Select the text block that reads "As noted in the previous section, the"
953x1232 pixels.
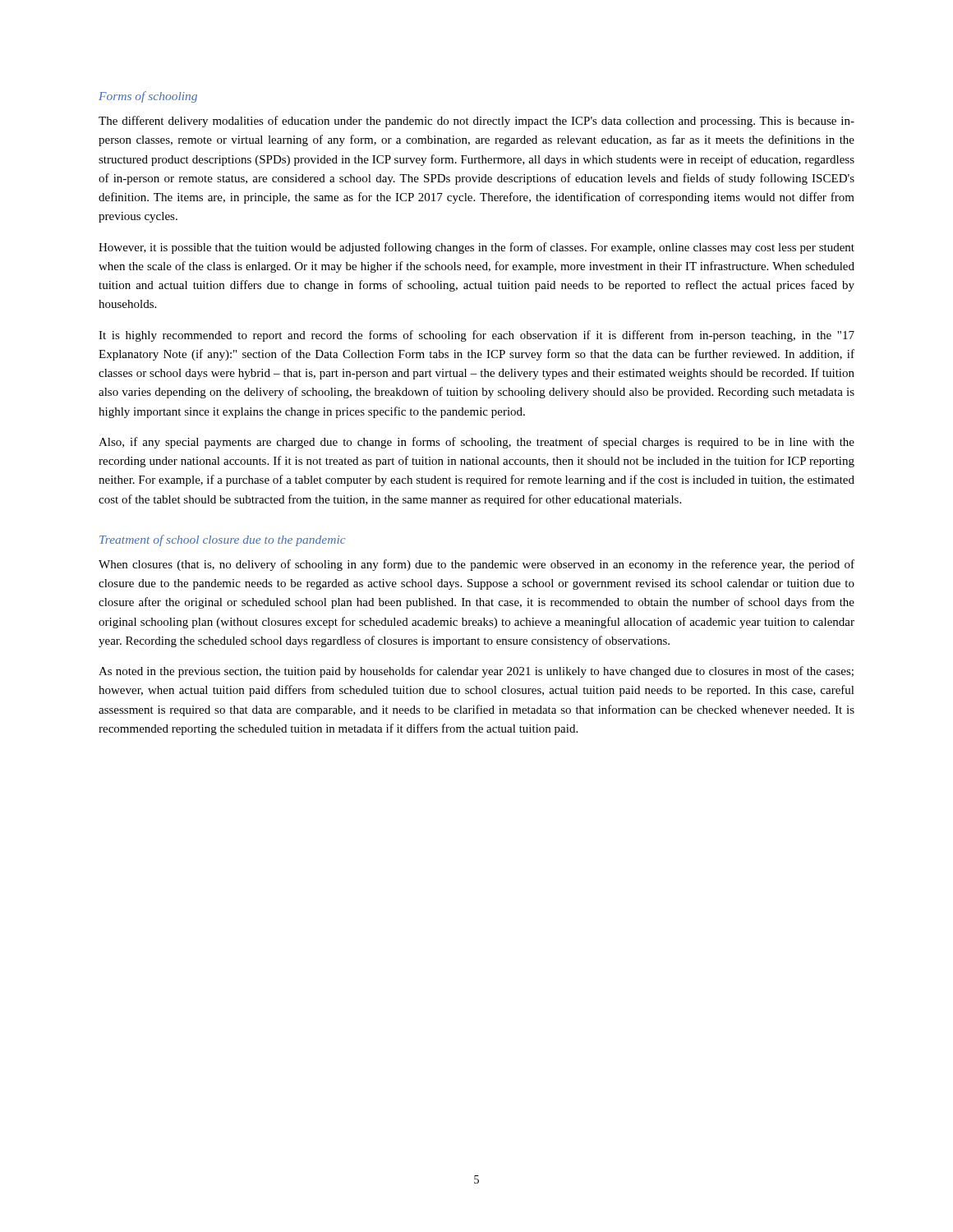[x=476, y=700]
